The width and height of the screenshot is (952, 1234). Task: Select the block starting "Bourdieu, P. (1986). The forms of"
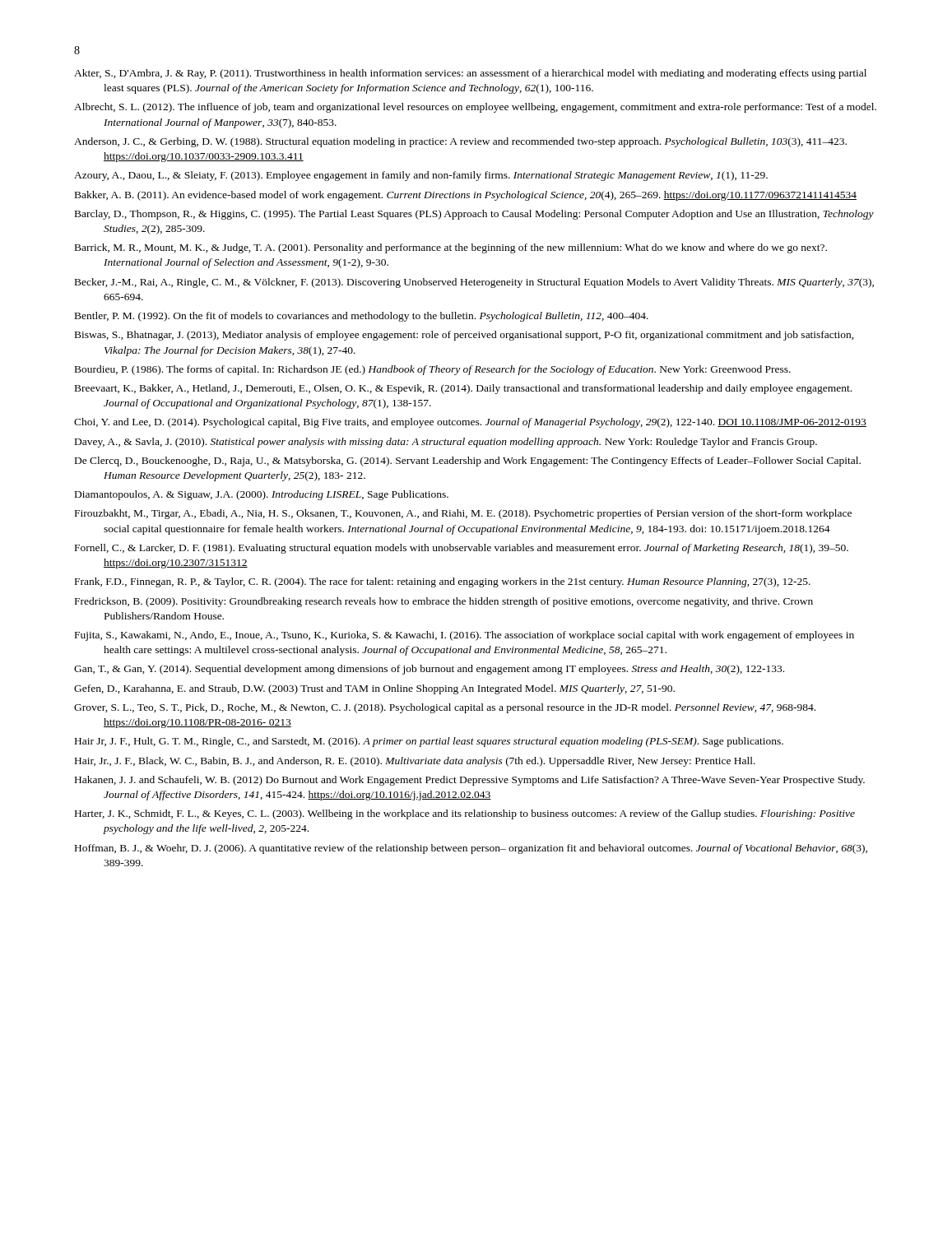click(x=433, y=369)
